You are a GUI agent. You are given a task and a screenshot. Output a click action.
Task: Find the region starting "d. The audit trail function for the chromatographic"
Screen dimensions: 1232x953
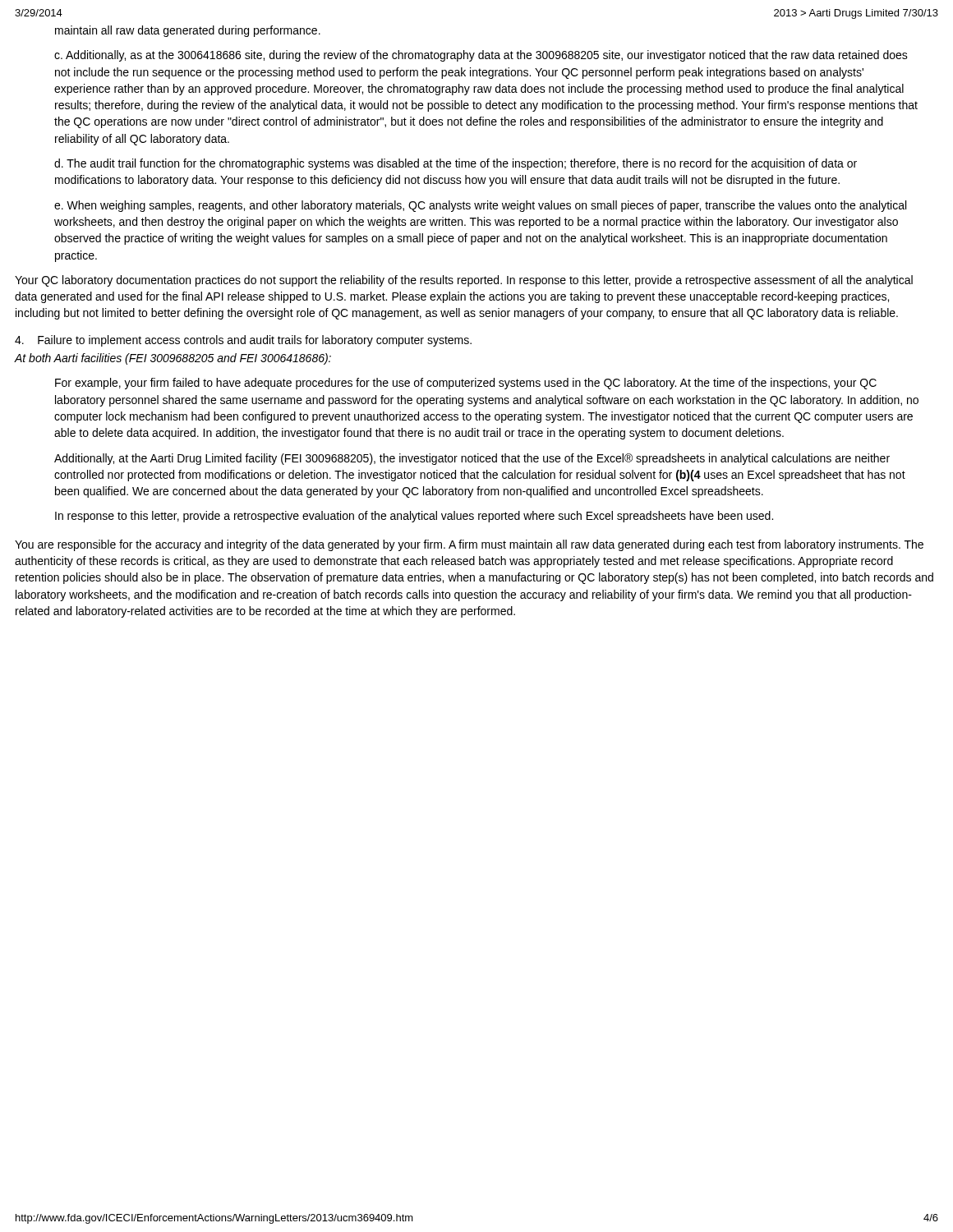[488, 172]
